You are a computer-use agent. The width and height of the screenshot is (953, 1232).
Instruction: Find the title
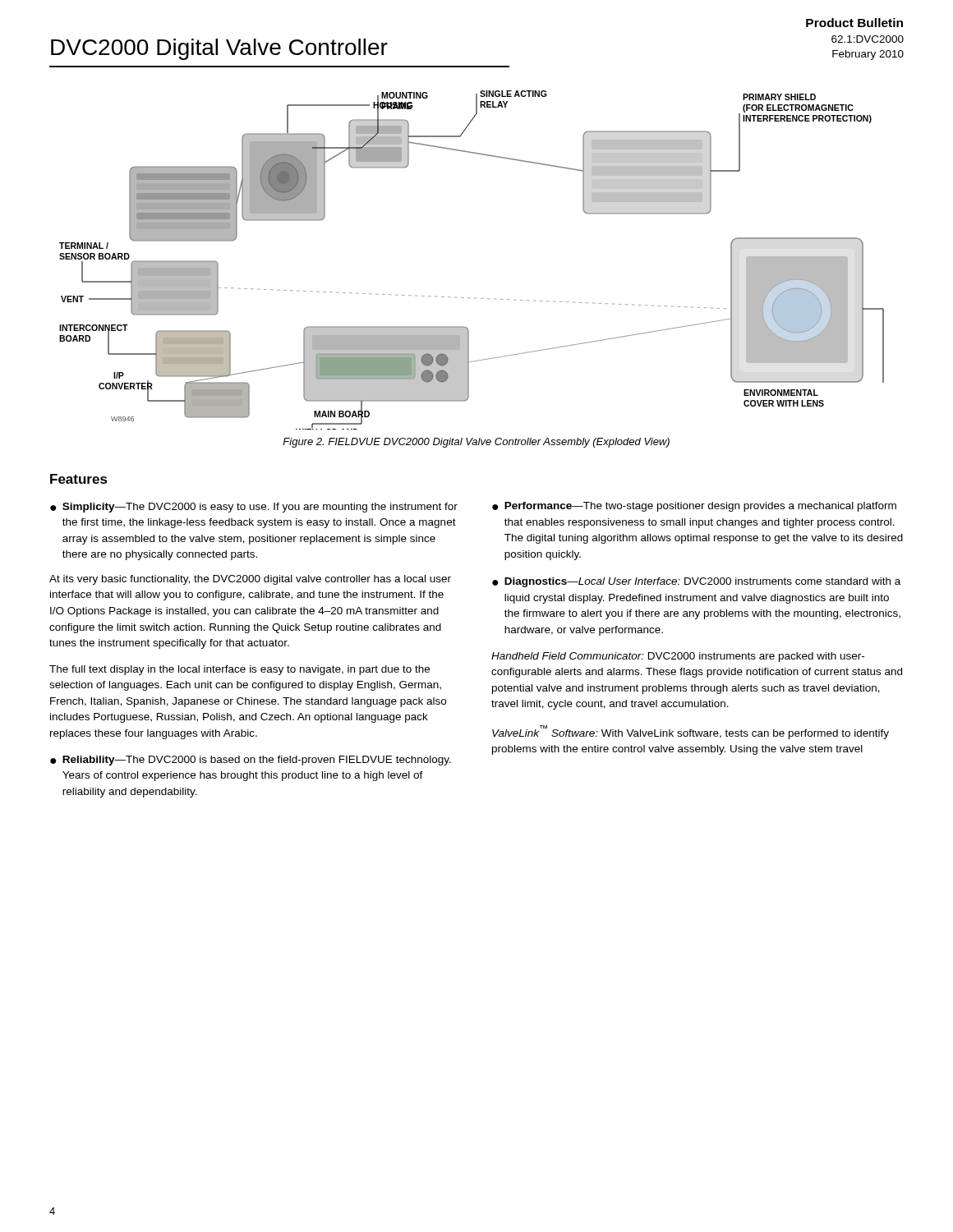(218, 47)
